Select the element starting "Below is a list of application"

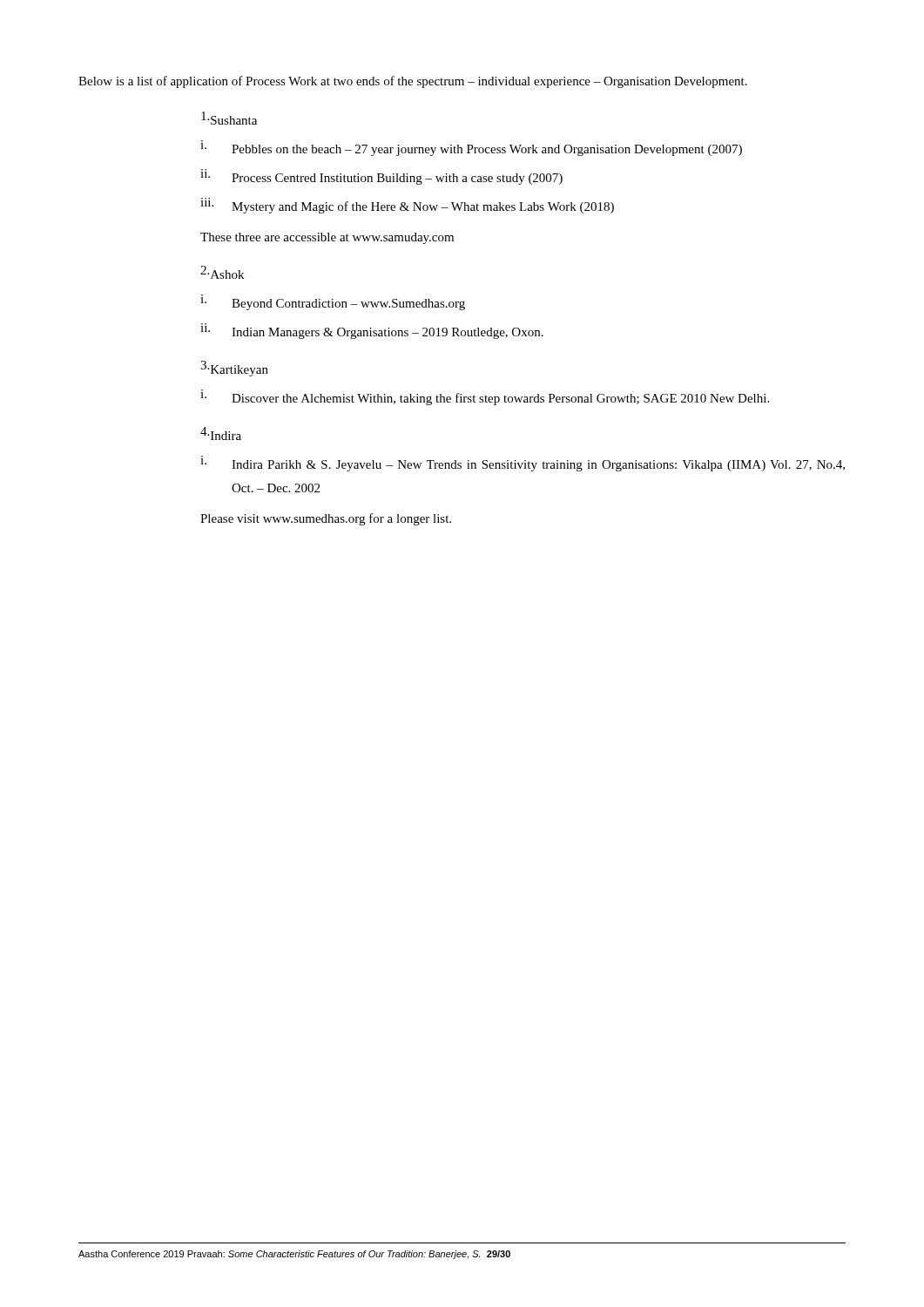[413, 81]
